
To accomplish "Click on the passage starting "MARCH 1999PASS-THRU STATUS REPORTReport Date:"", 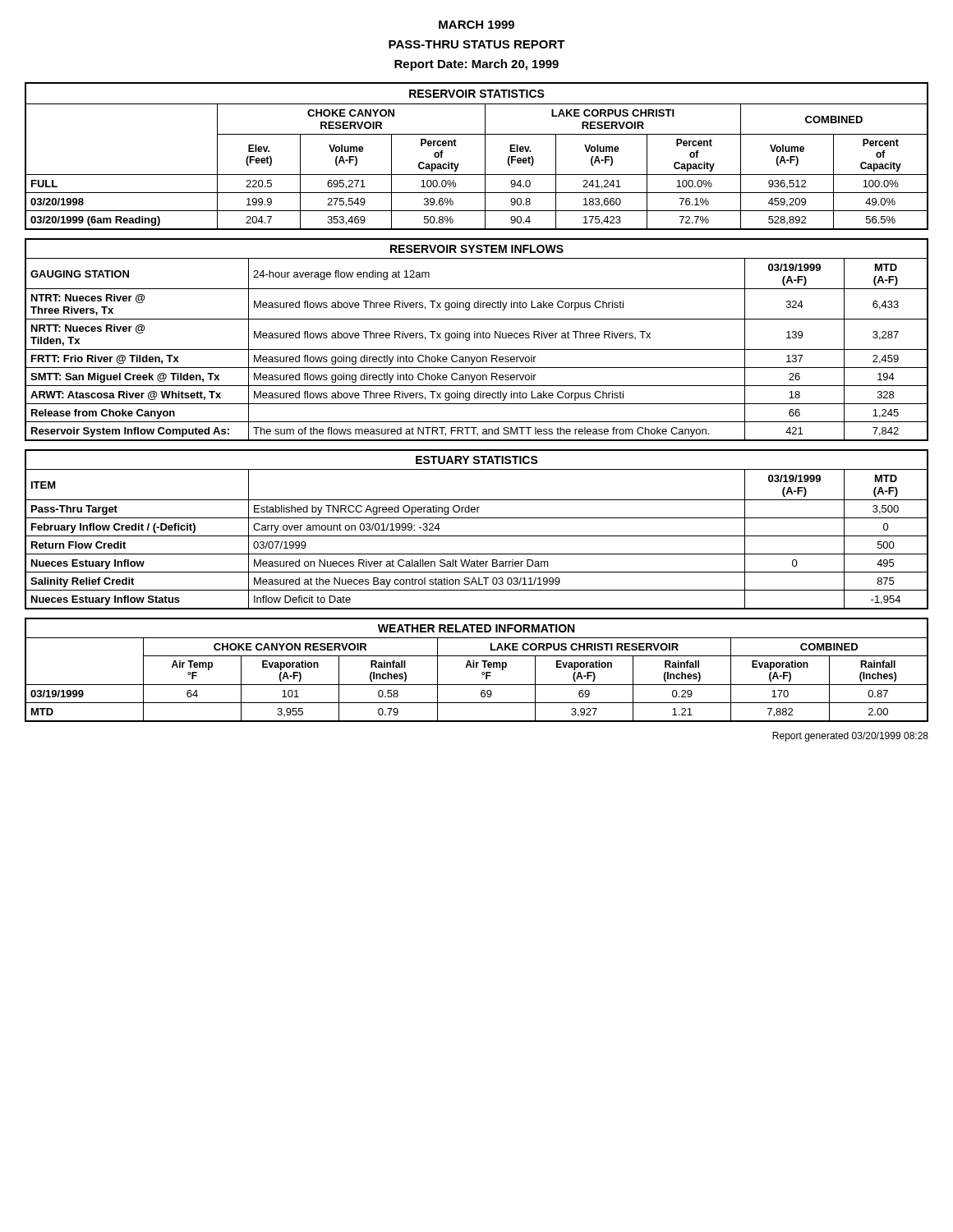I will 476,44.
